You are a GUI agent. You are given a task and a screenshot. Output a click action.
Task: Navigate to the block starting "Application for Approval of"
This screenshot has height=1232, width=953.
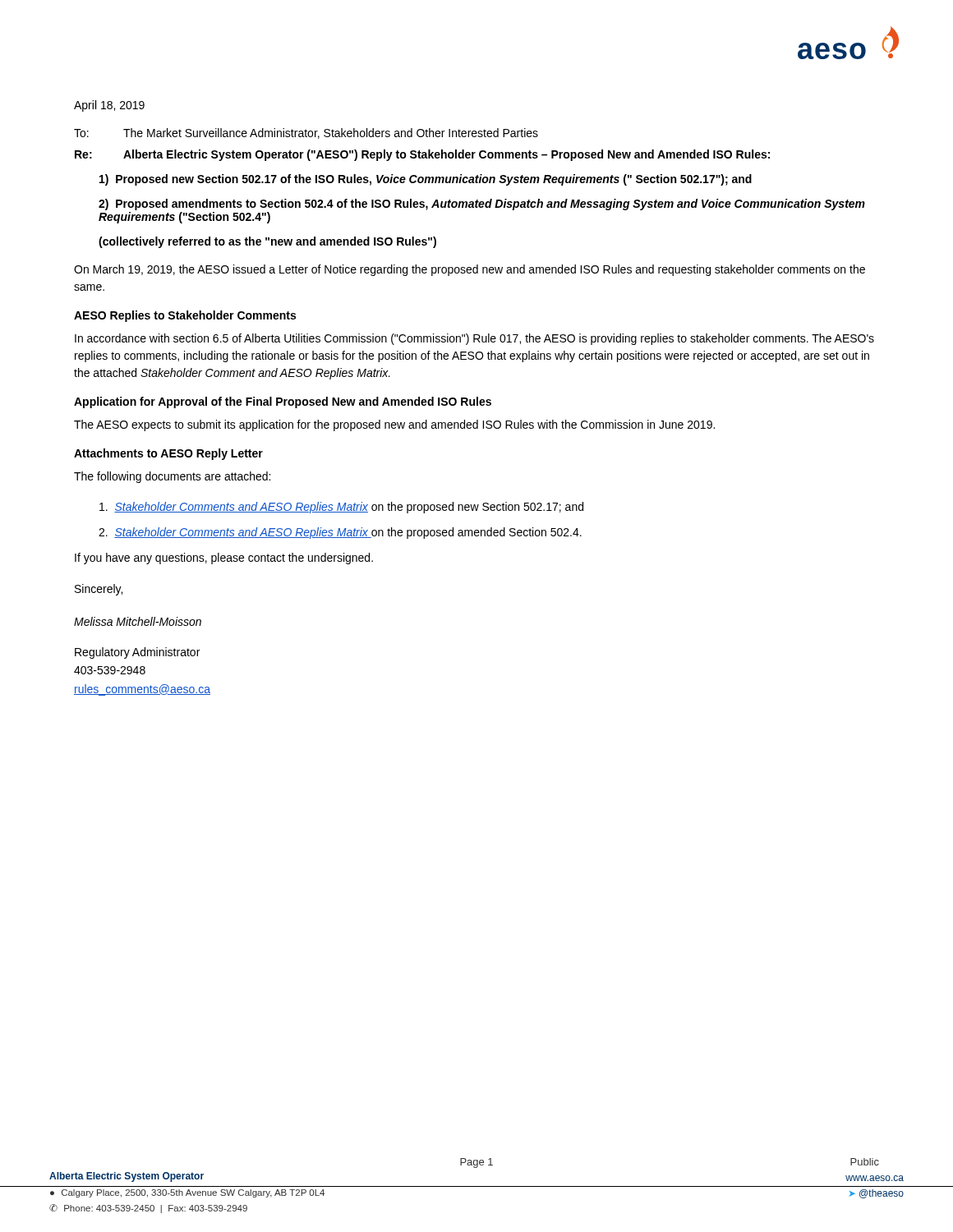point(283,402)
